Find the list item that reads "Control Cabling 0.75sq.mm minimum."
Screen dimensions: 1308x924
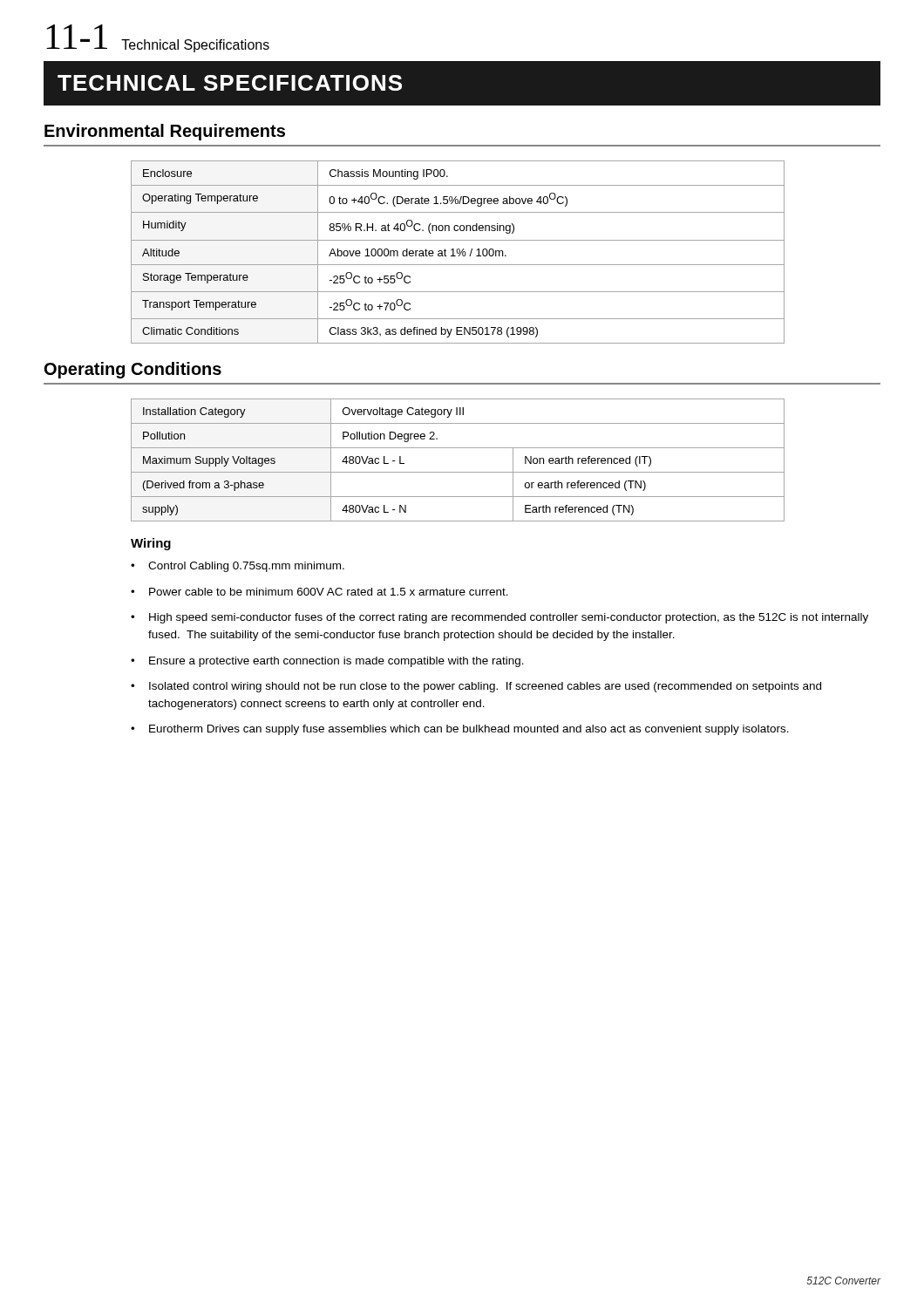click(247, 566)
